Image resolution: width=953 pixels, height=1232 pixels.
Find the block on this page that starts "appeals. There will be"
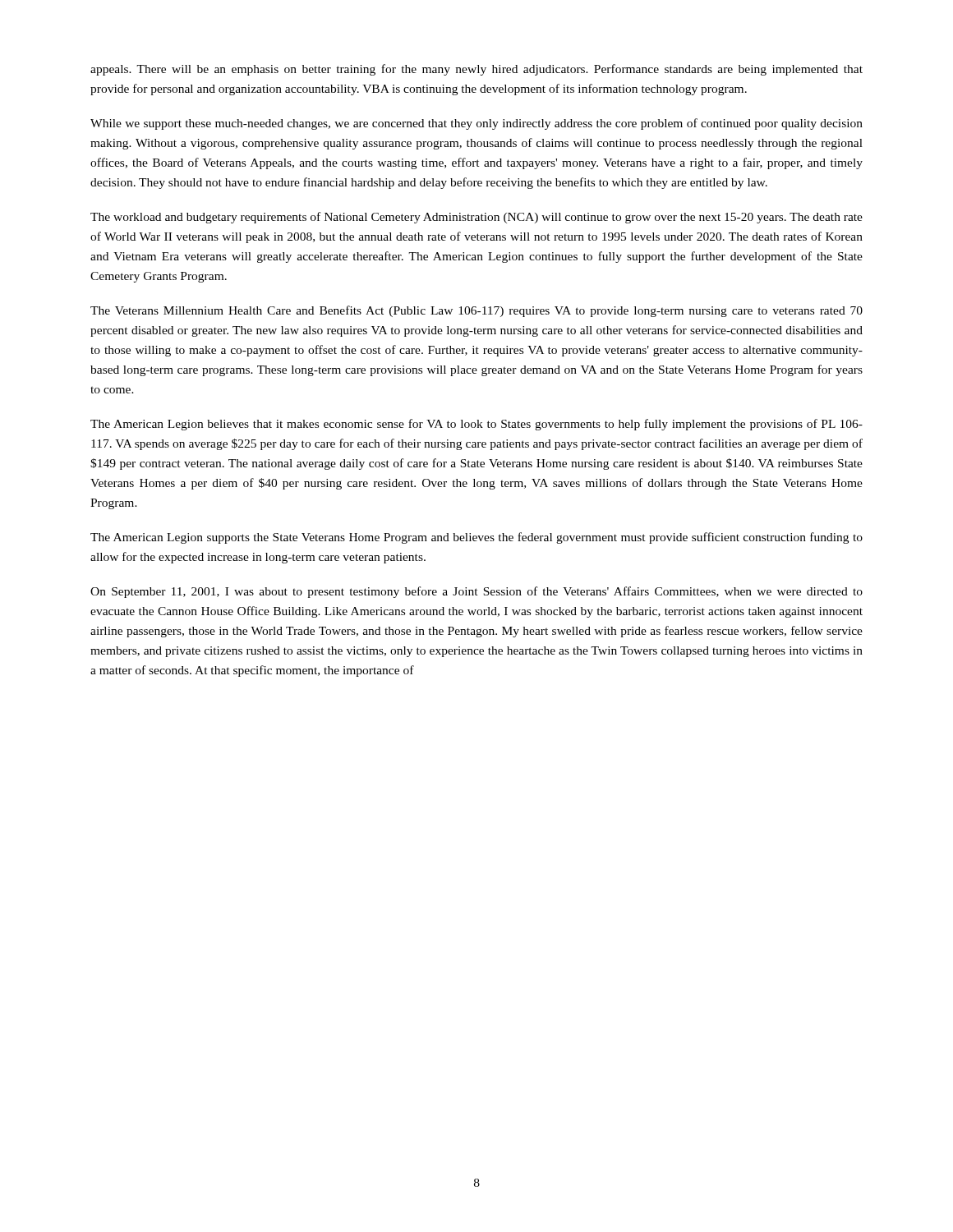click(x=476, y=78)
